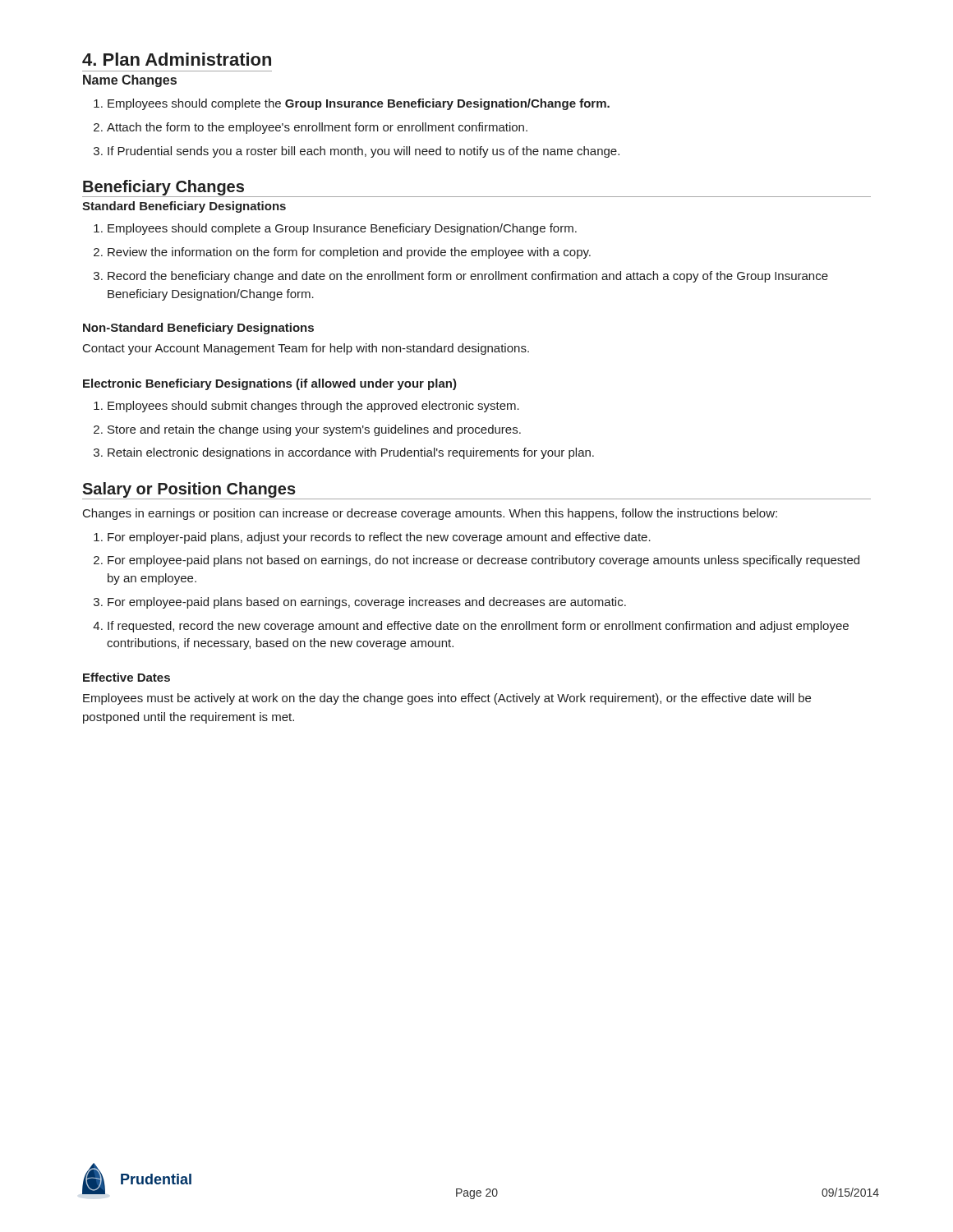Point to the region starting "Record the beneficiary change and date on"
The image size is (953, 1232).
click(467, 284)
